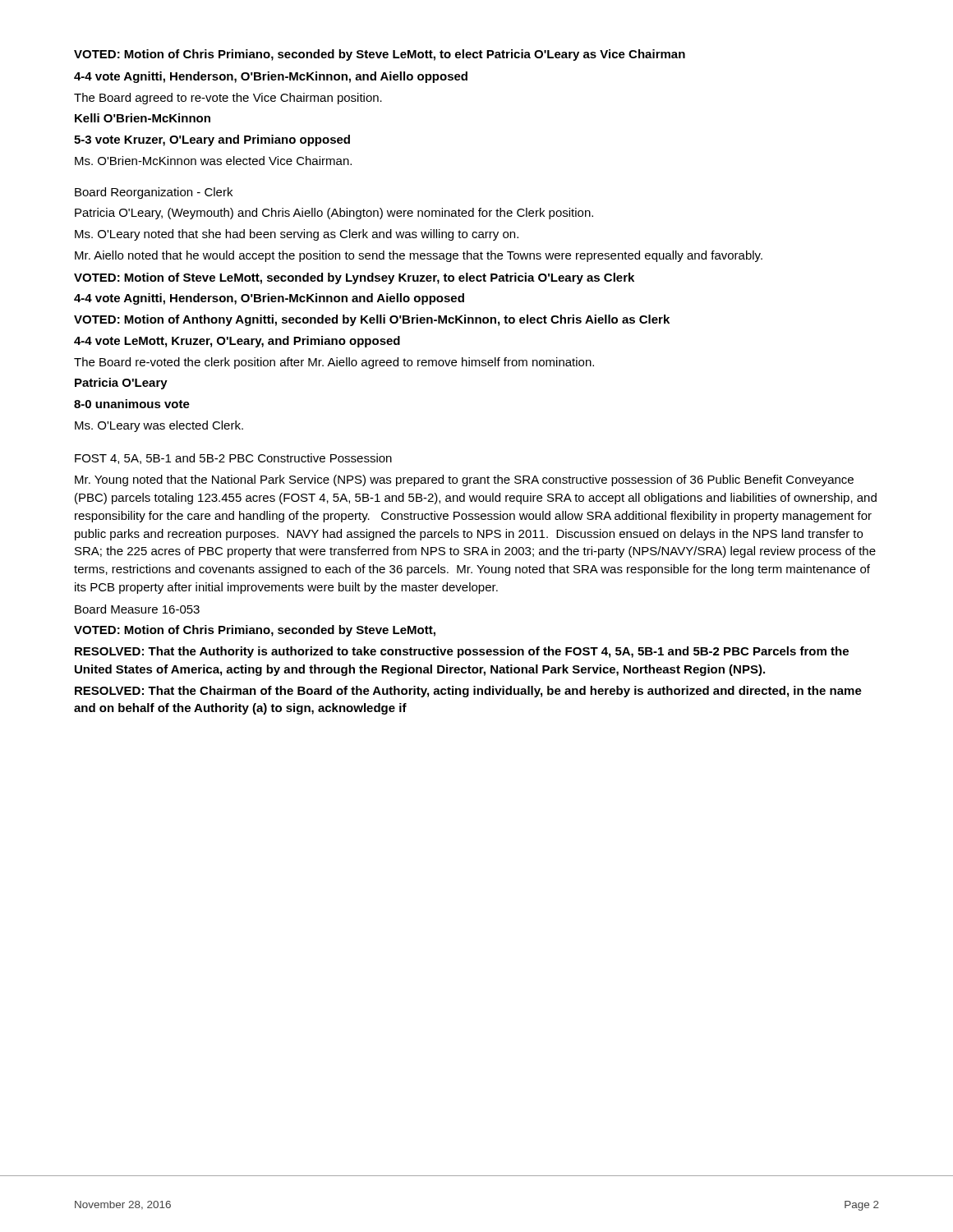Locate the region starting "RESOLVED: That the Chairman of"

[x=476, y=699]
